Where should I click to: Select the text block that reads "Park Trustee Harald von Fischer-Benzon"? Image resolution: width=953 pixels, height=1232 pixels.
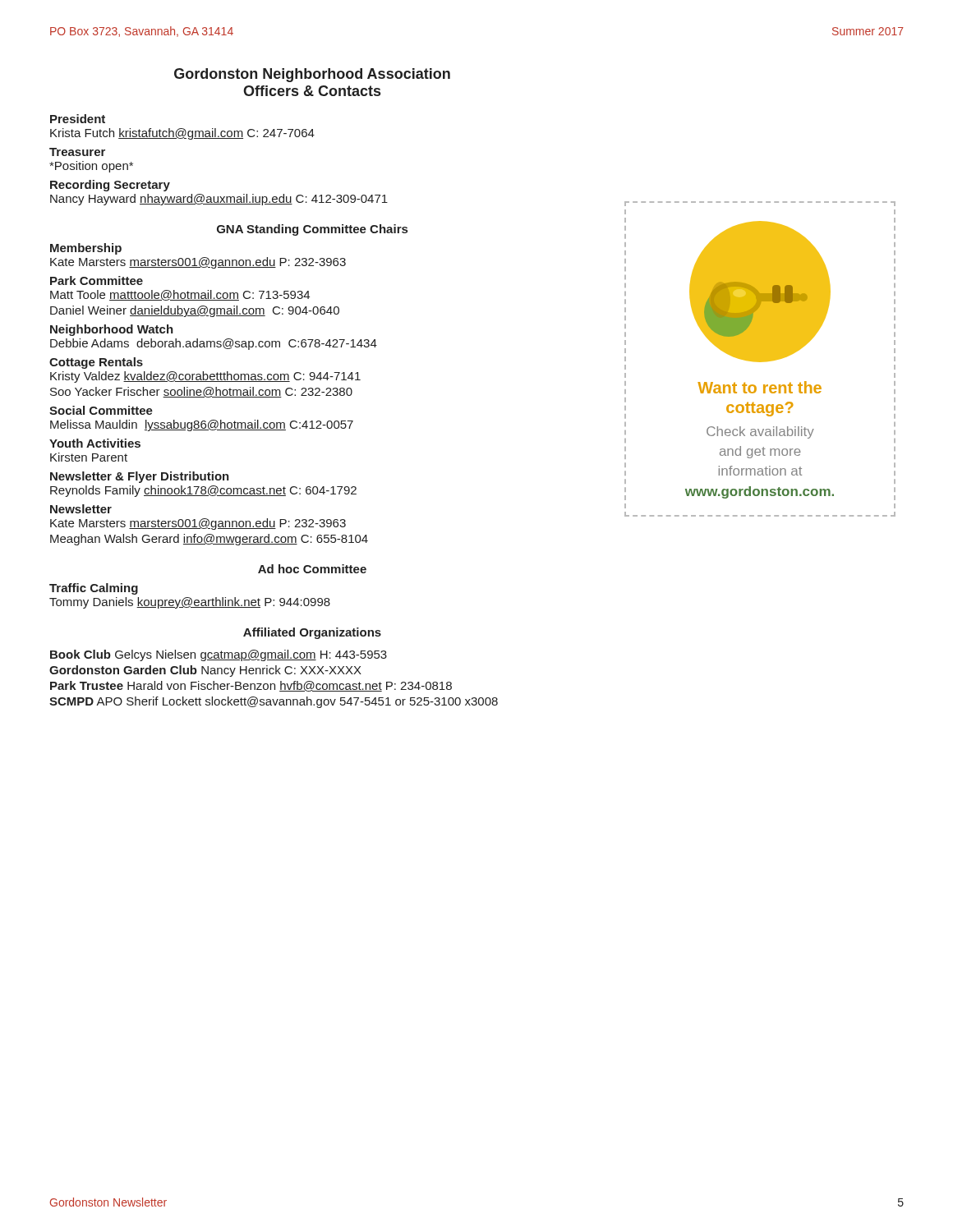[251, 685]
